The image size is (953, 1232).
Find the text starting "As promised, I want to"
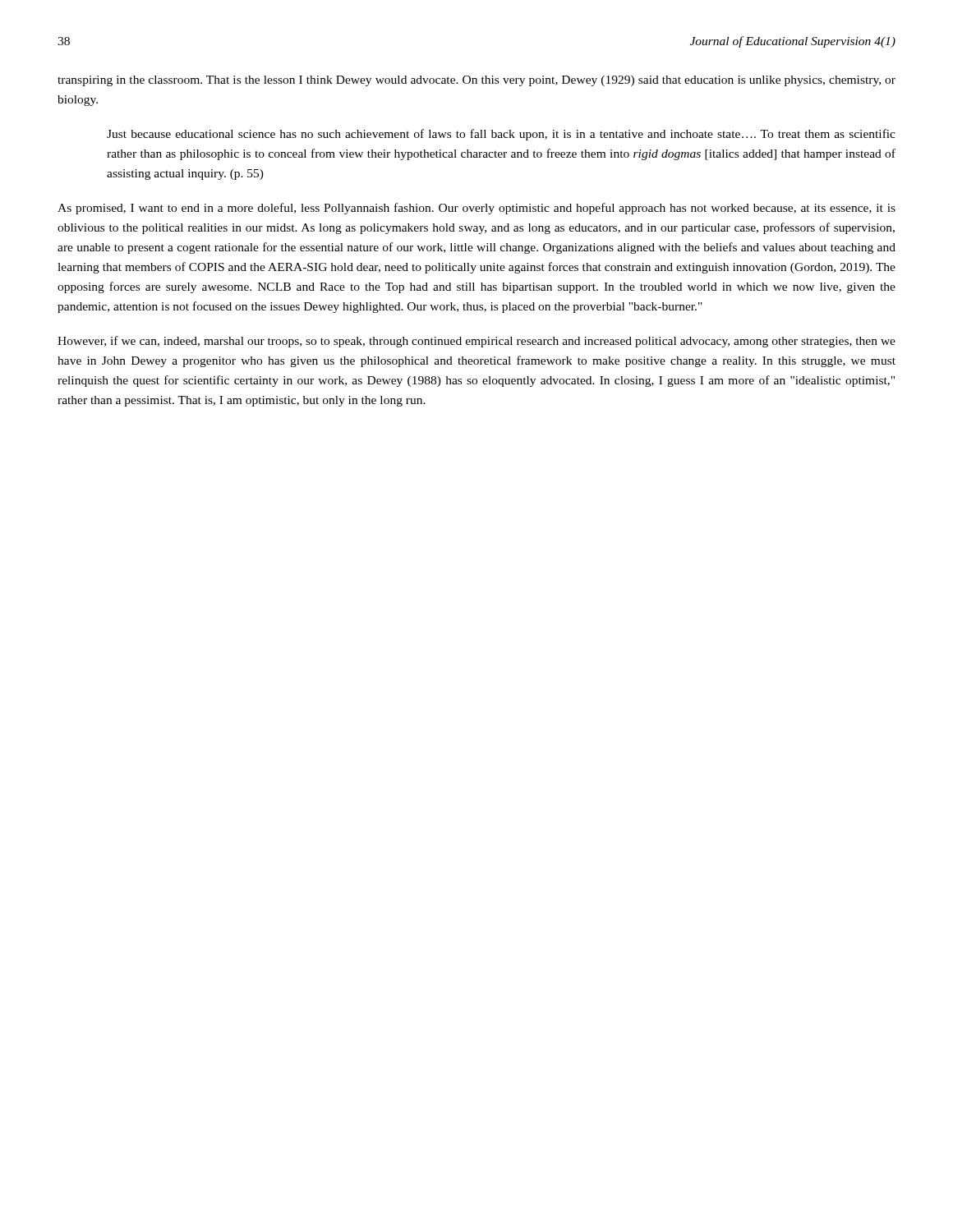(x=476, y=257)
